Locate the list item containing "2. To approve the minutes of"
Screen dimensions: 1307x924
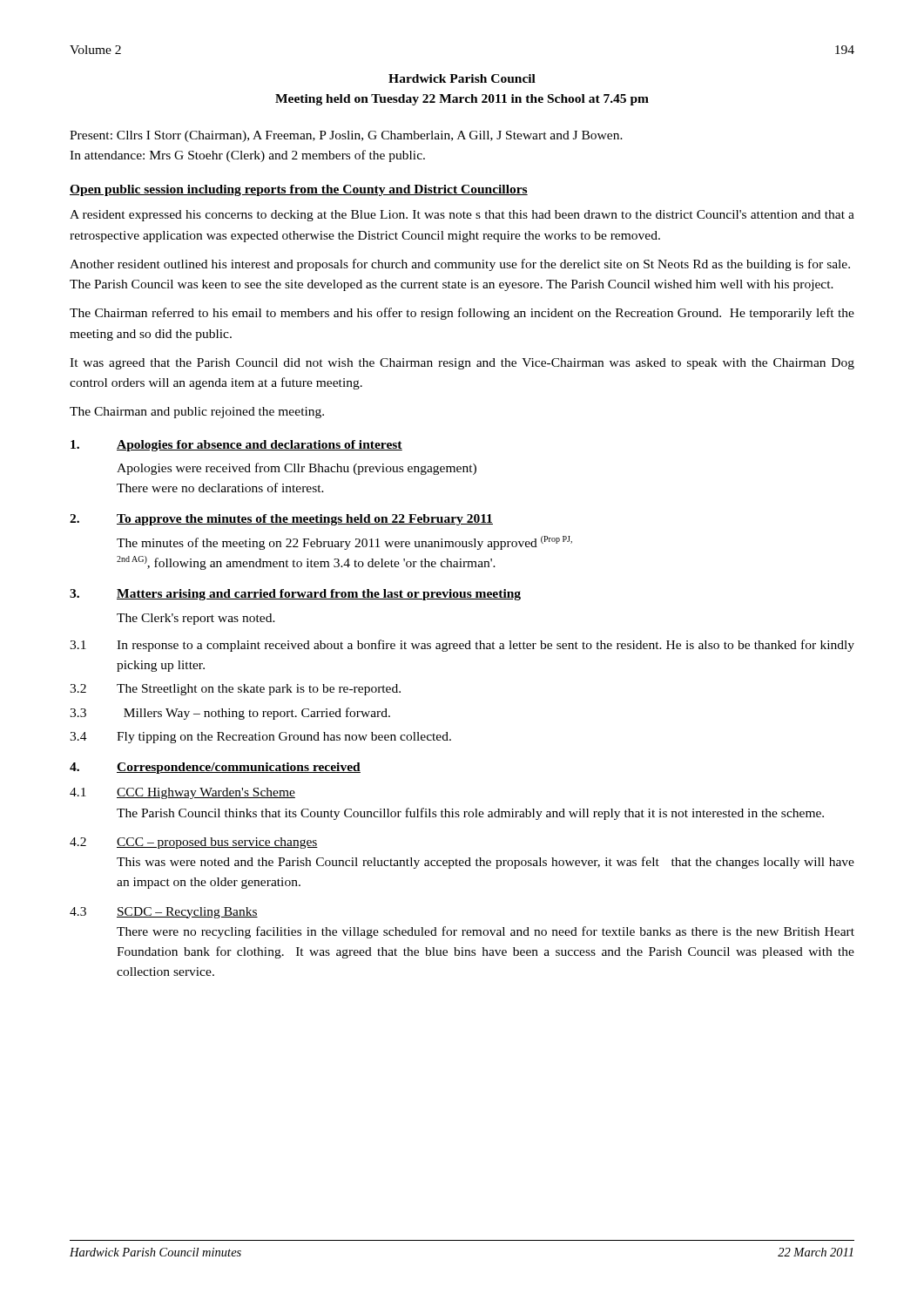click(462, 518)
